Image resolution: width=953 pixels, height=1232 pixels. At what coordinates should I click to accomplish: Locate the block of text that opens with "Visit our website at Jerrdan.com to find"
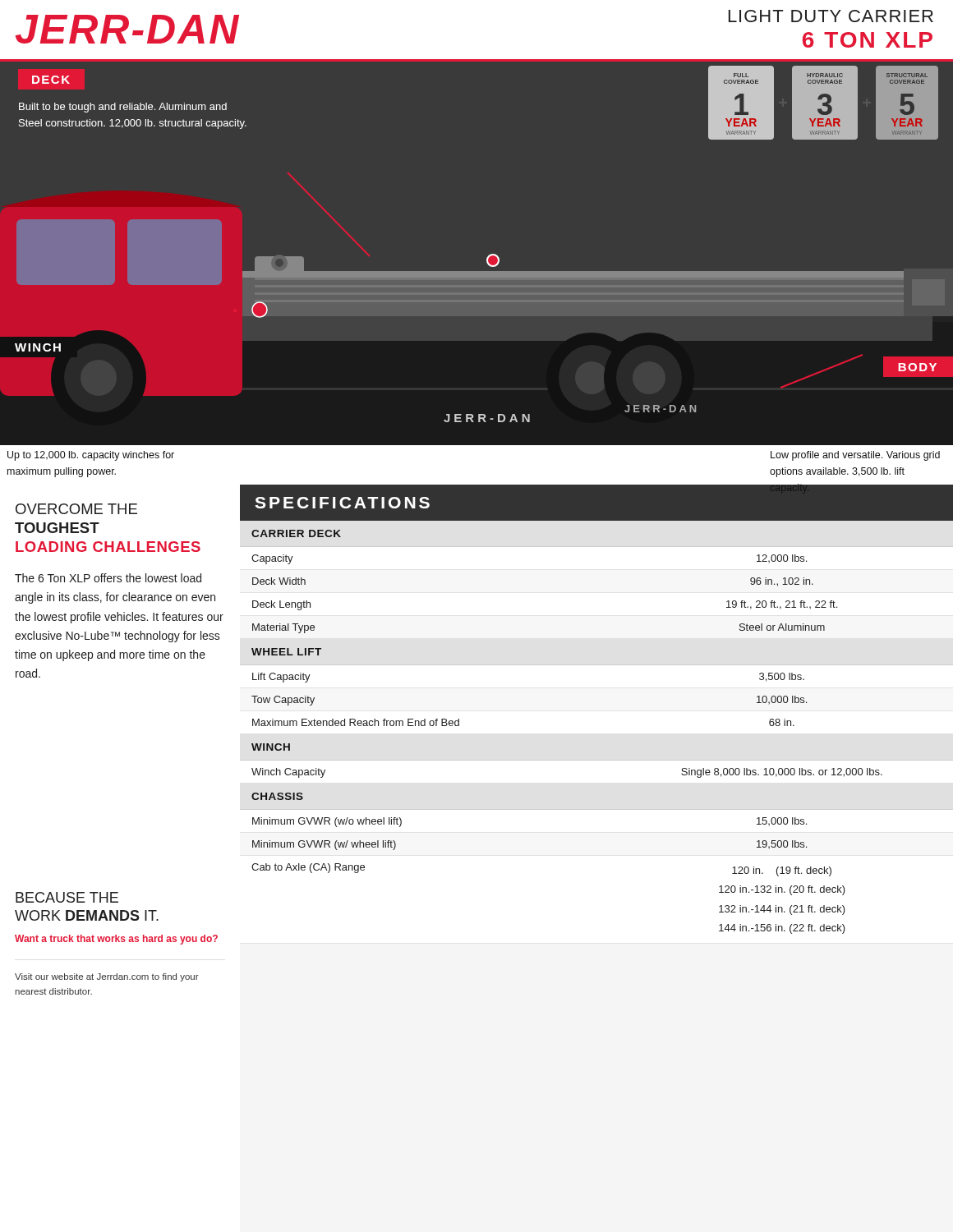click(x=107, y=984)
